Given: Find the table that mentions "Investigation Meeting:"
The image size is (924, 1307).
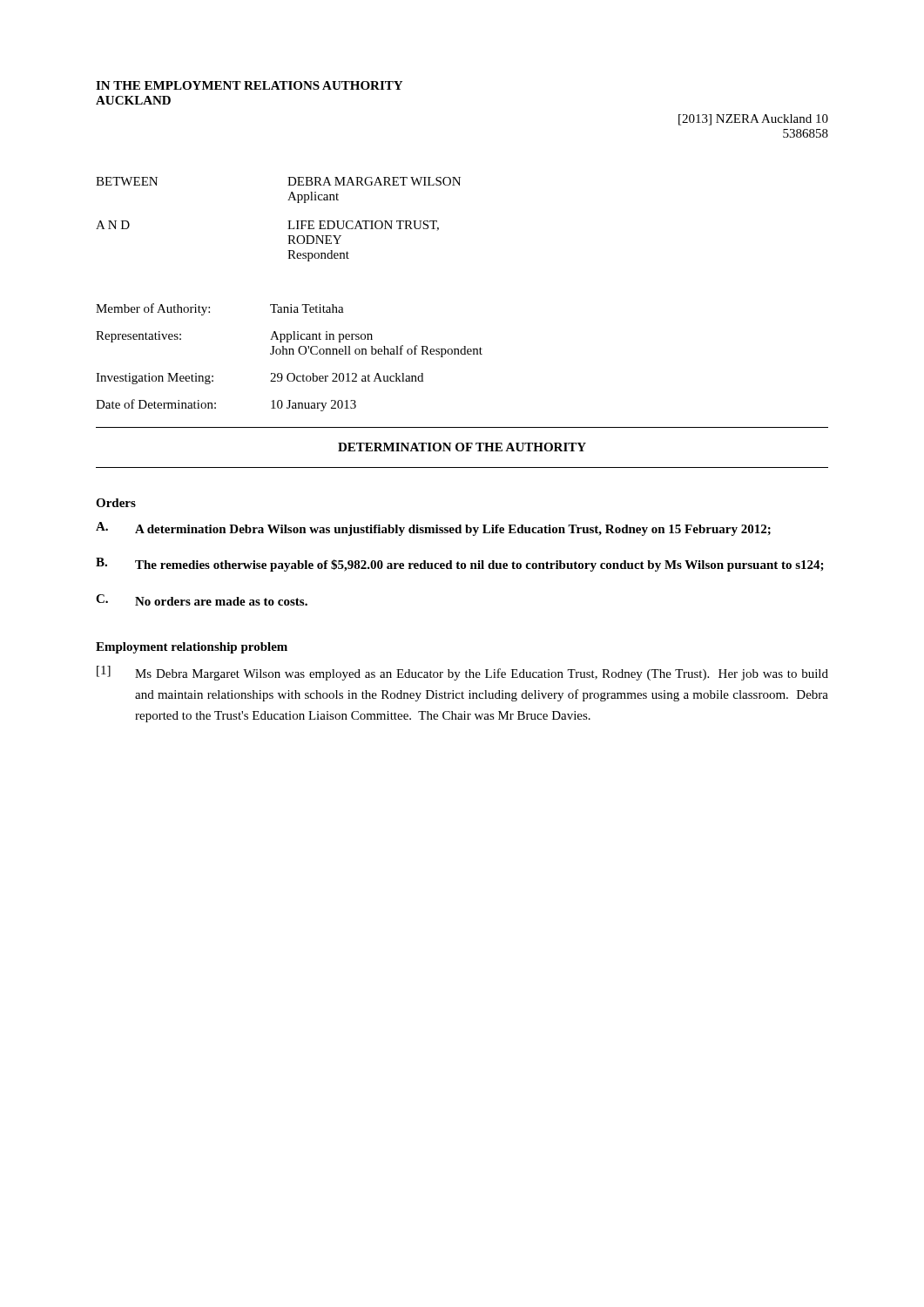Looking at the screenshot, I should tap(462, 357).
